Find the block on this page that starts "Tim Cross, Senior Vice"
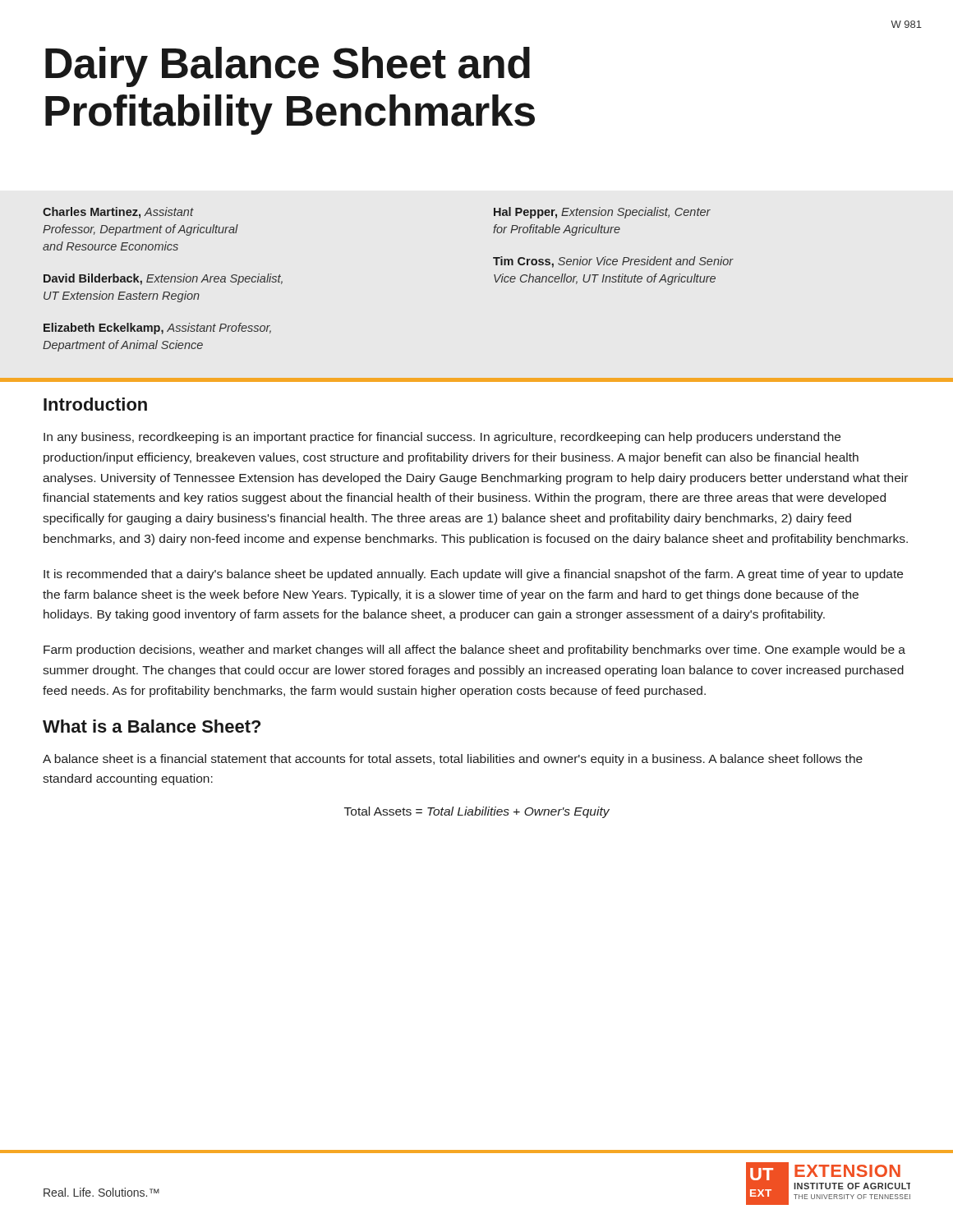953x1232 pixels. pyautogui.click(x=613, y=270)
